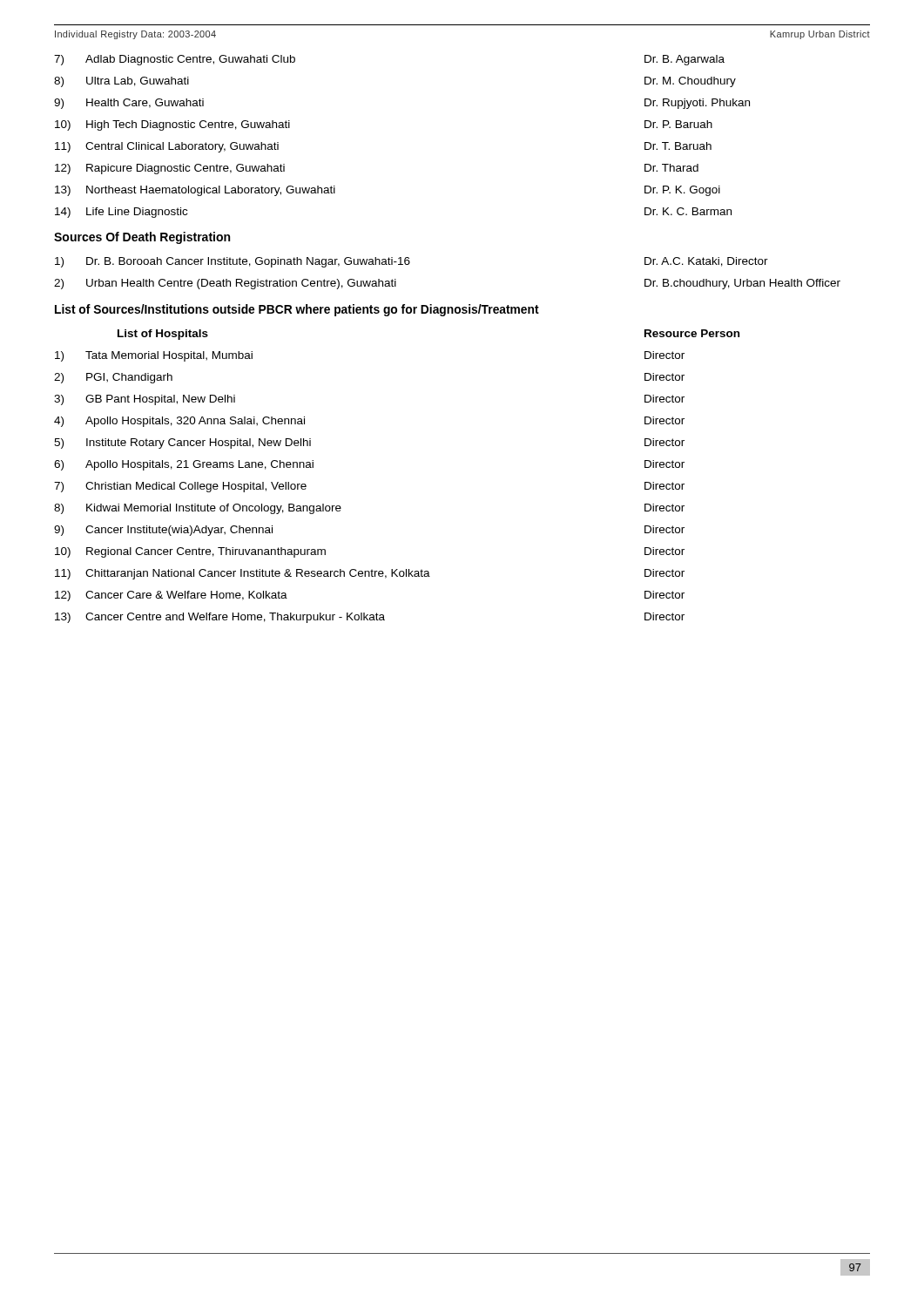Screen dimensions: 1307x924
Task: Navigate to the region starting "9) Health Care, Guwahati"
Action: pos(143,103)
